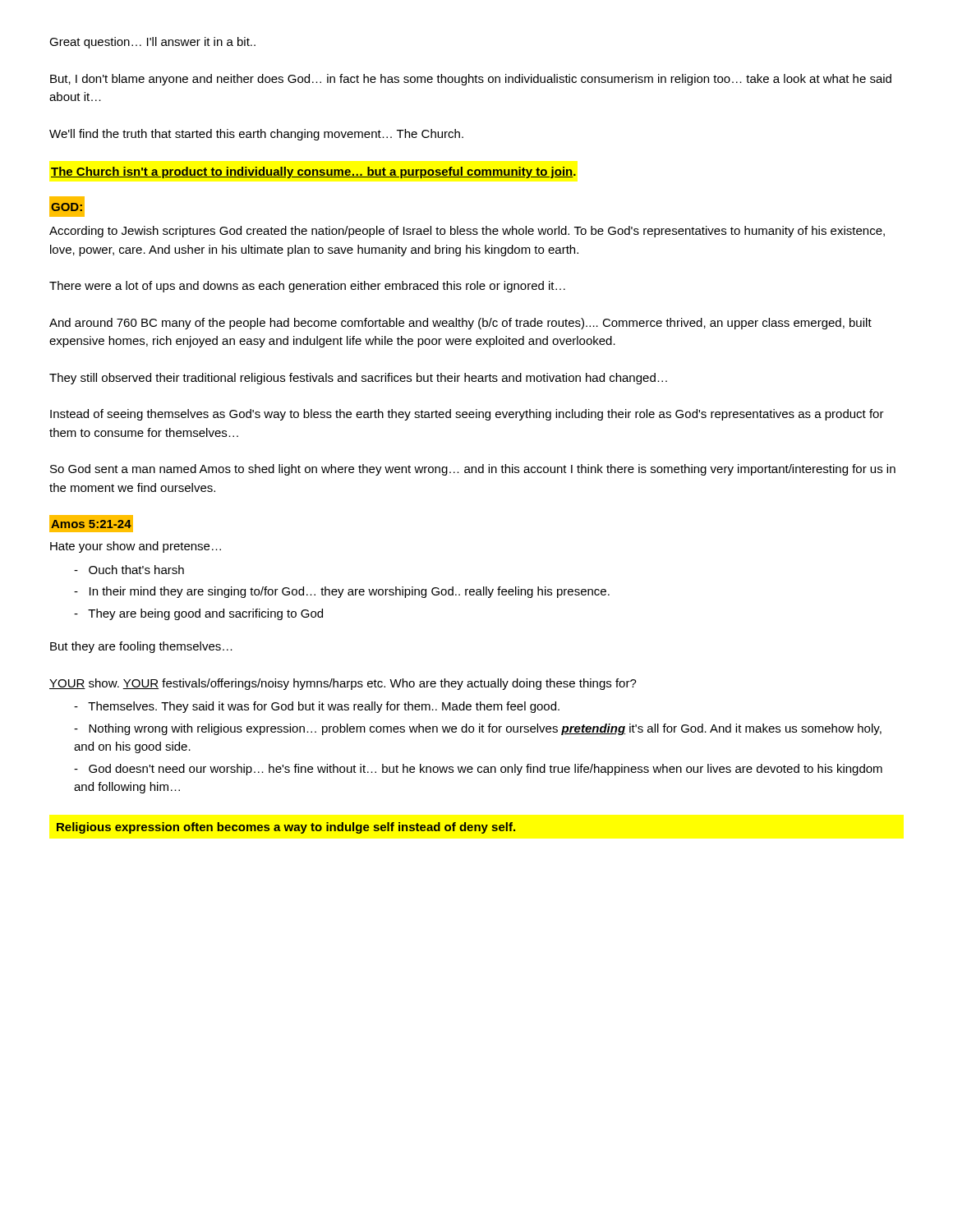
Task: Navigate to the text starting "Amos 5:21-24"
Action: point(91,524)
